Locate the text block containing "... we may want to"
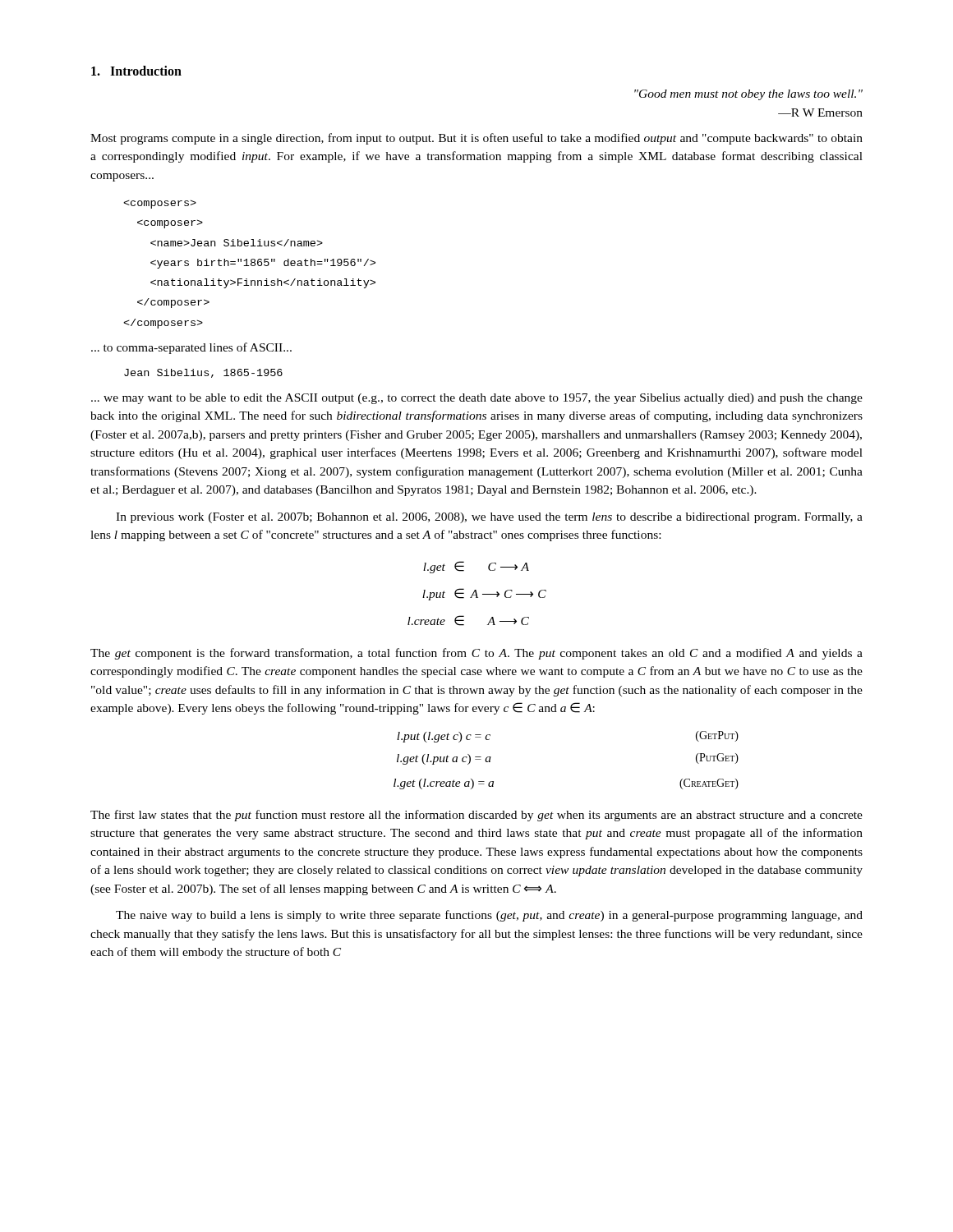 click(x=476, y=443)
